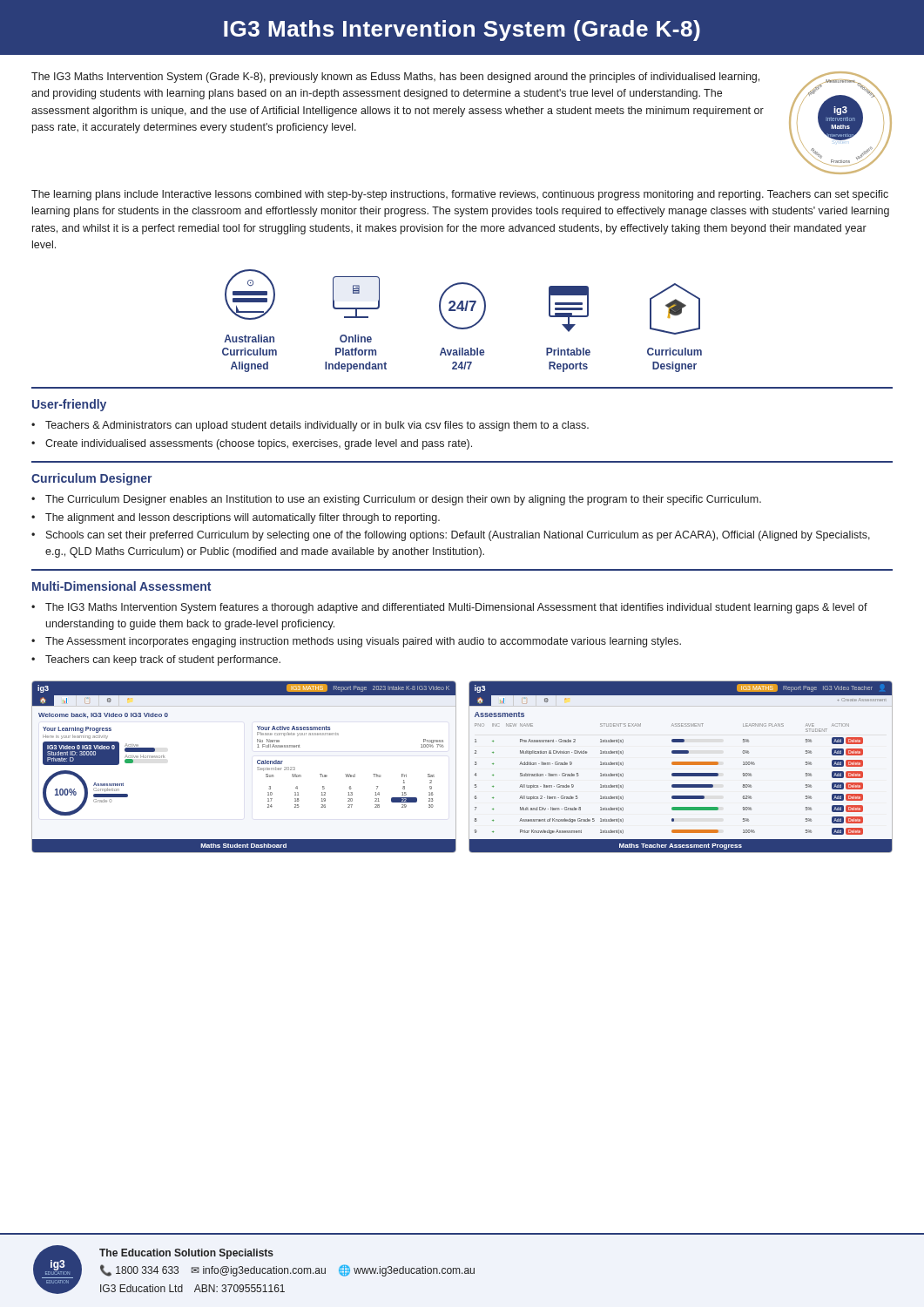This screenshot has width=924, height=1307.
Task: Find the list item with the text "•Schools can set their preferred Curriculum"
Action: click(451, 543)
